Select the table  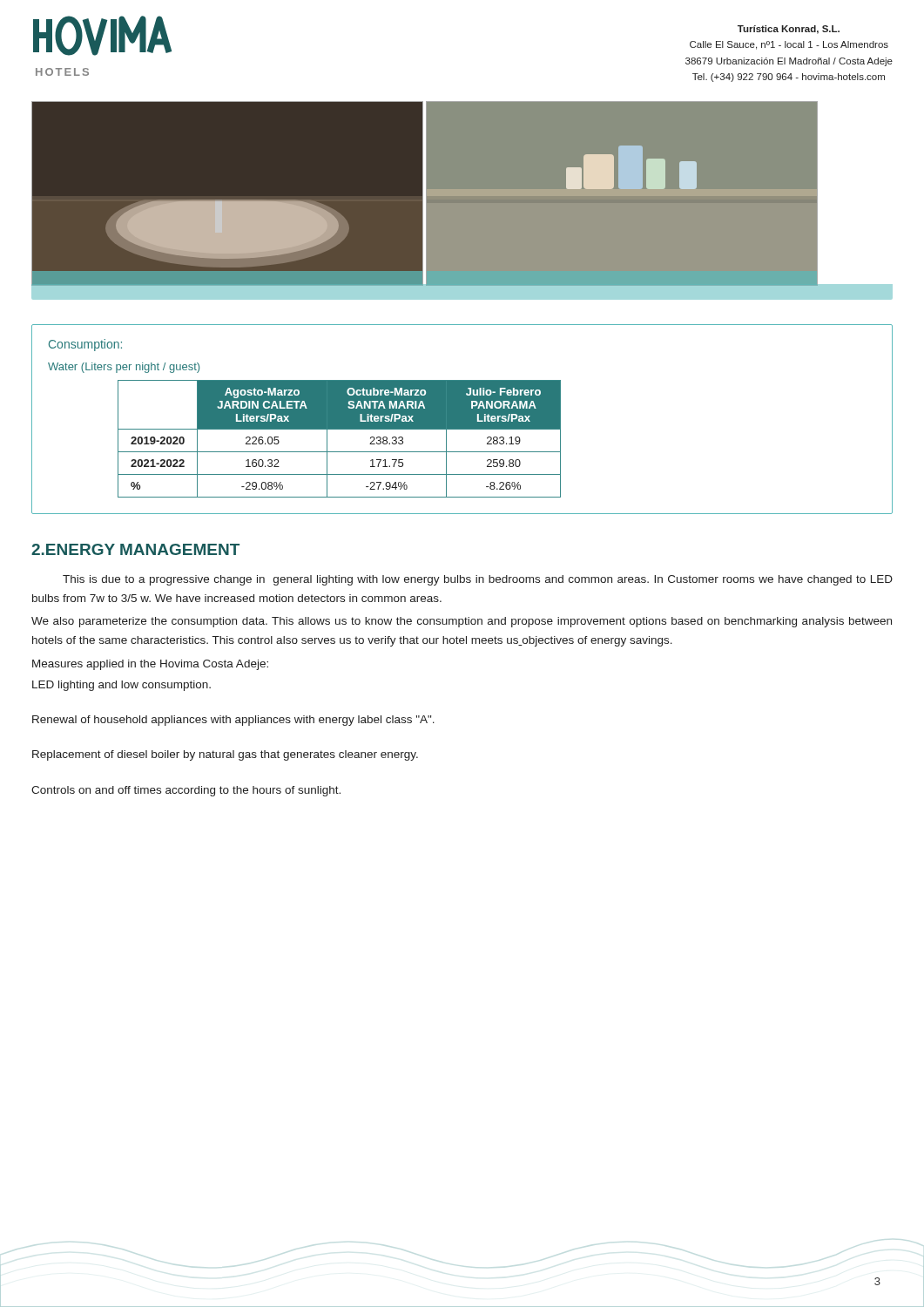point(462,438)
